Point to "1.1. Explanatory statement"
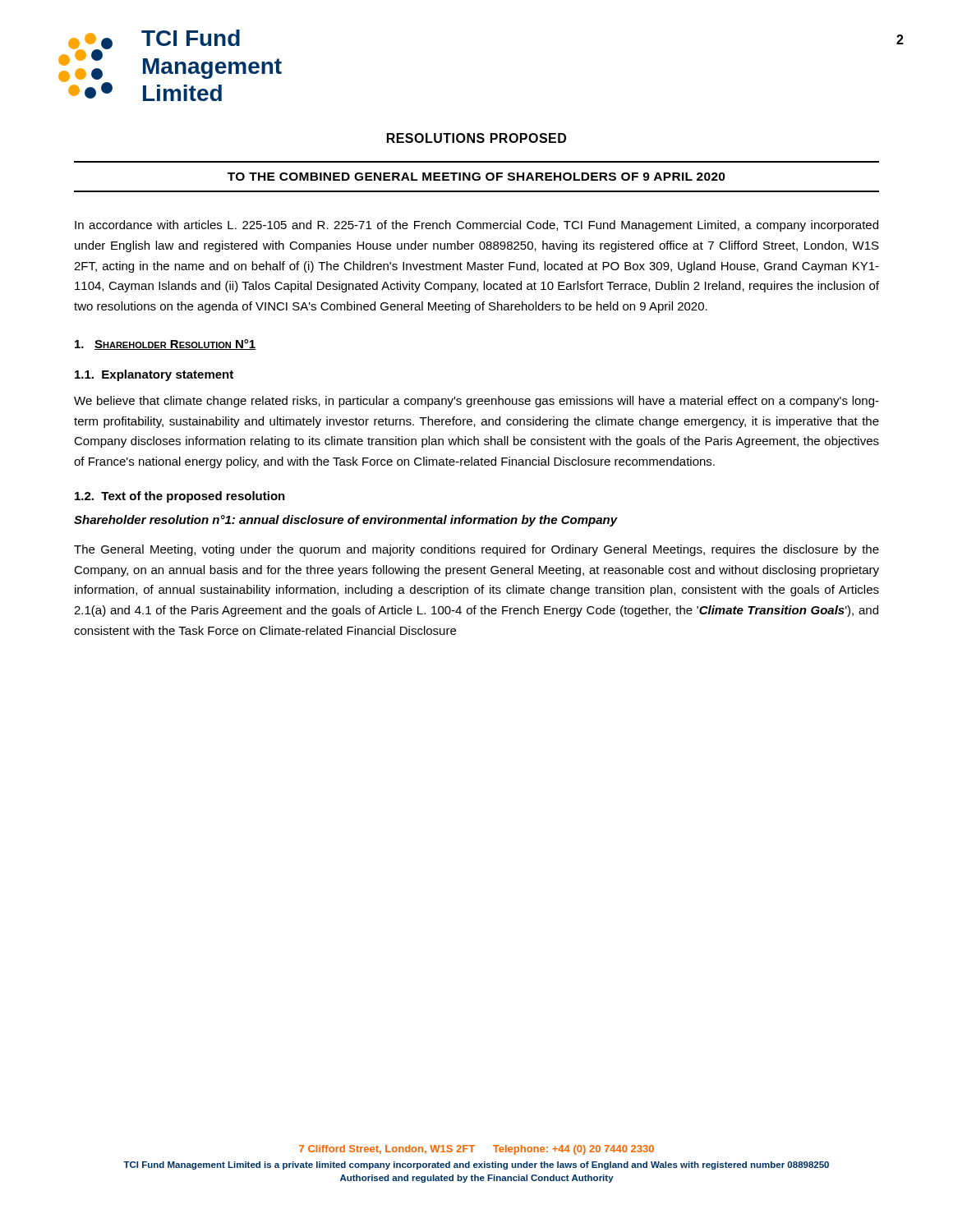 point(154,374)
